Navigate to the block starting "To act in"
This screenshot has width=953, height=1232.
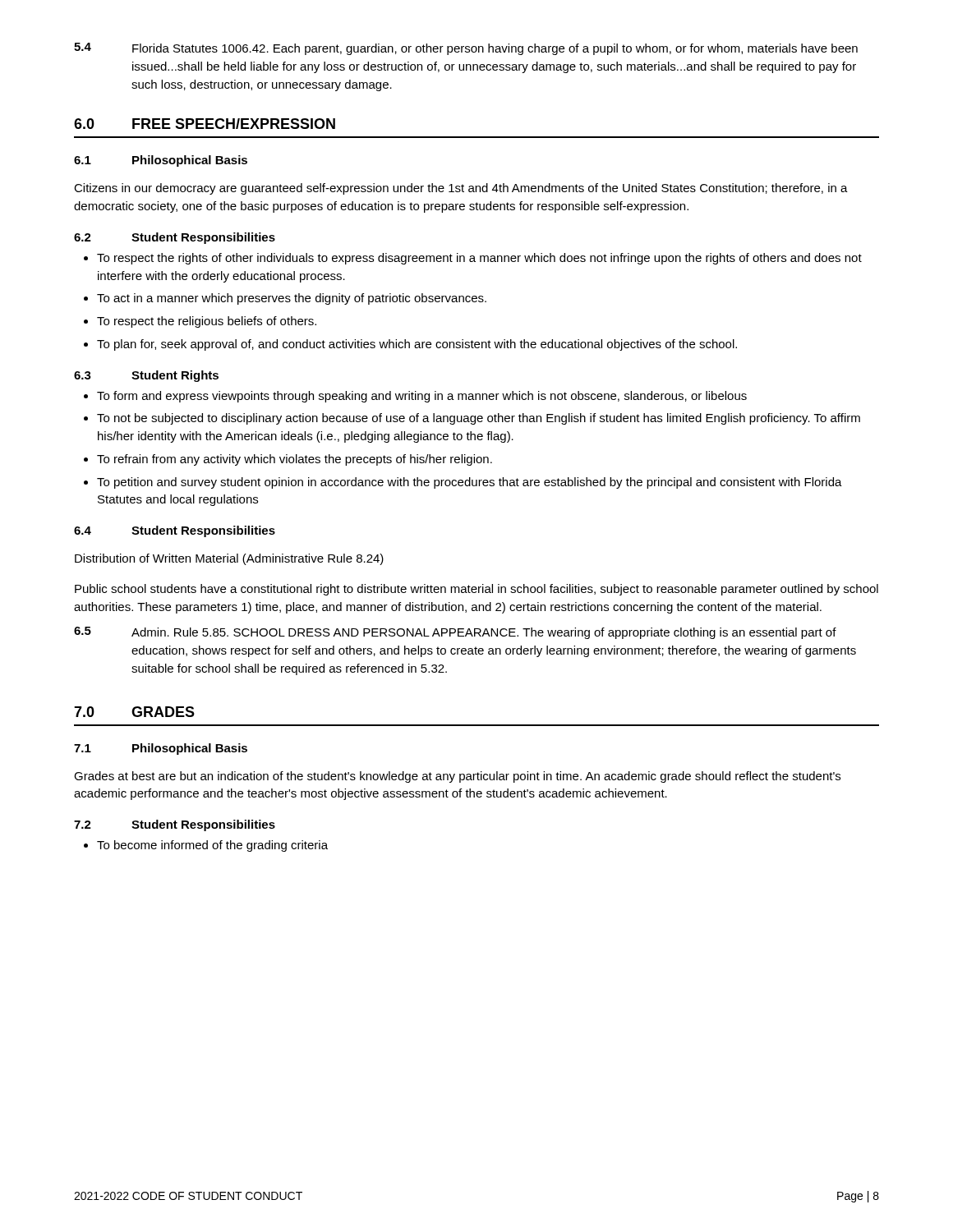pos(476,298)
